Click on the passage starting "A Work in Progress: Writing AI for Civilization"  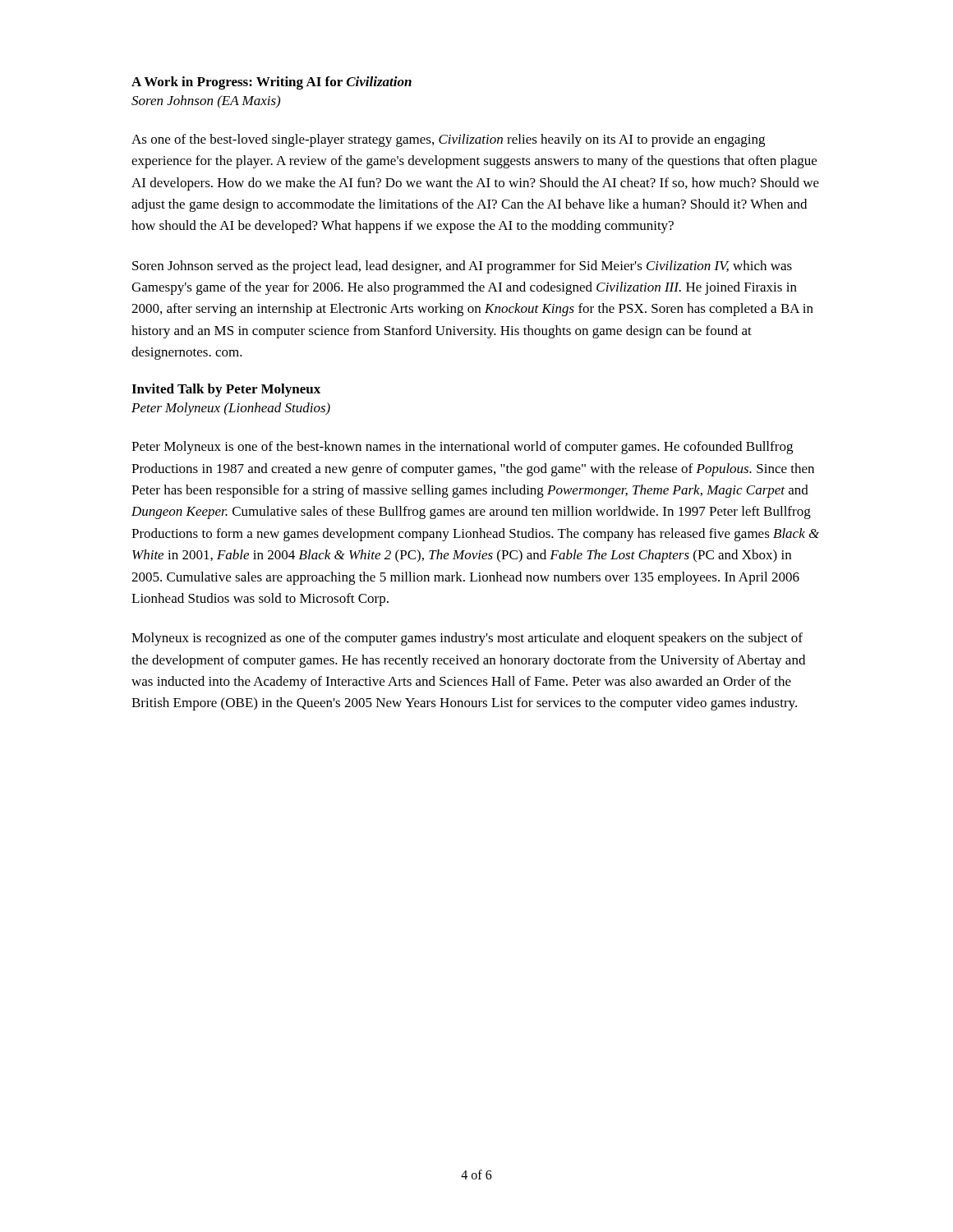point(272,82)
